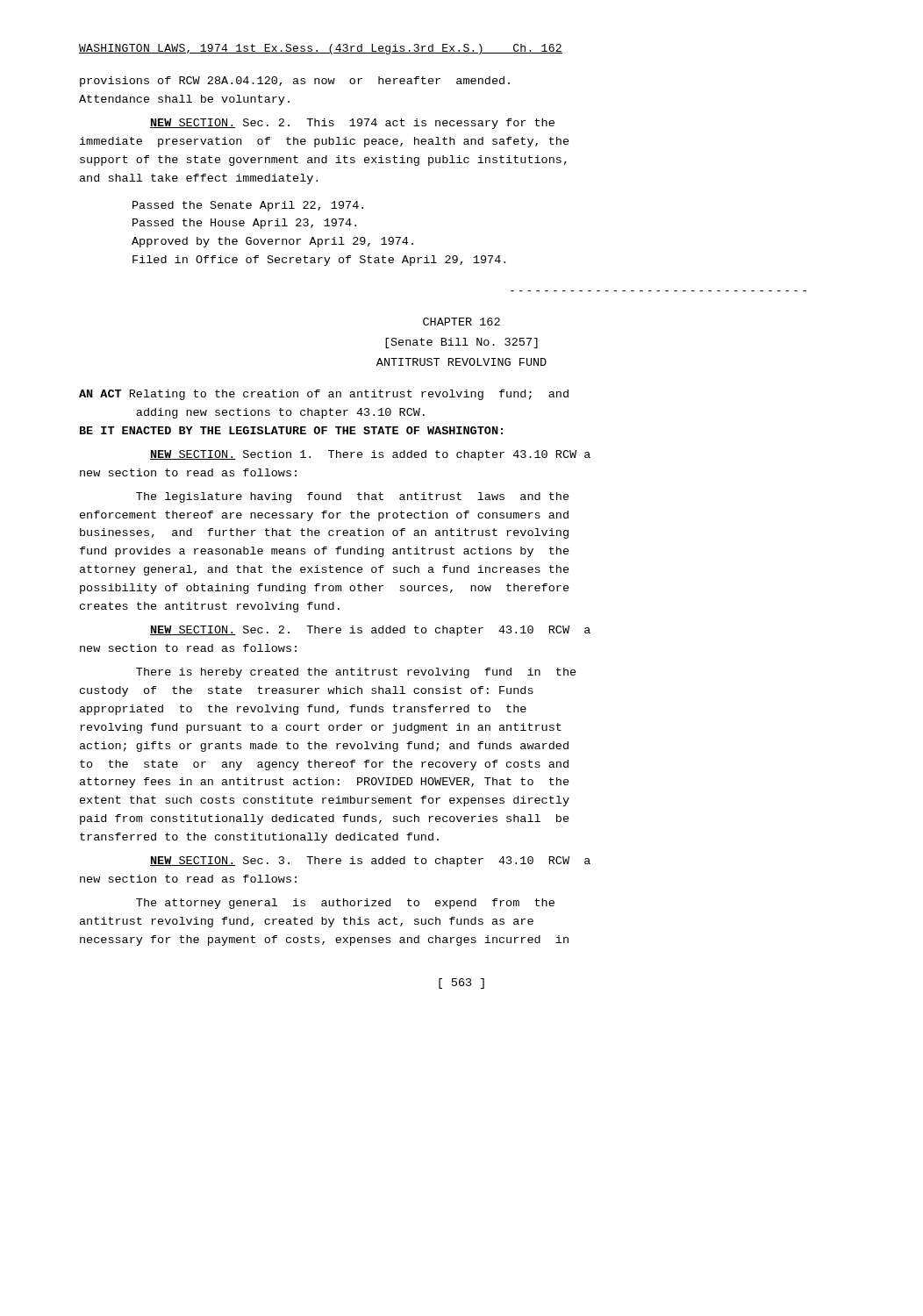Locate the text block that reads "NEW SECTION. Sec. 2. There is added"
The height and width of the screenshot is (1316, 923).
click(335, 640)
